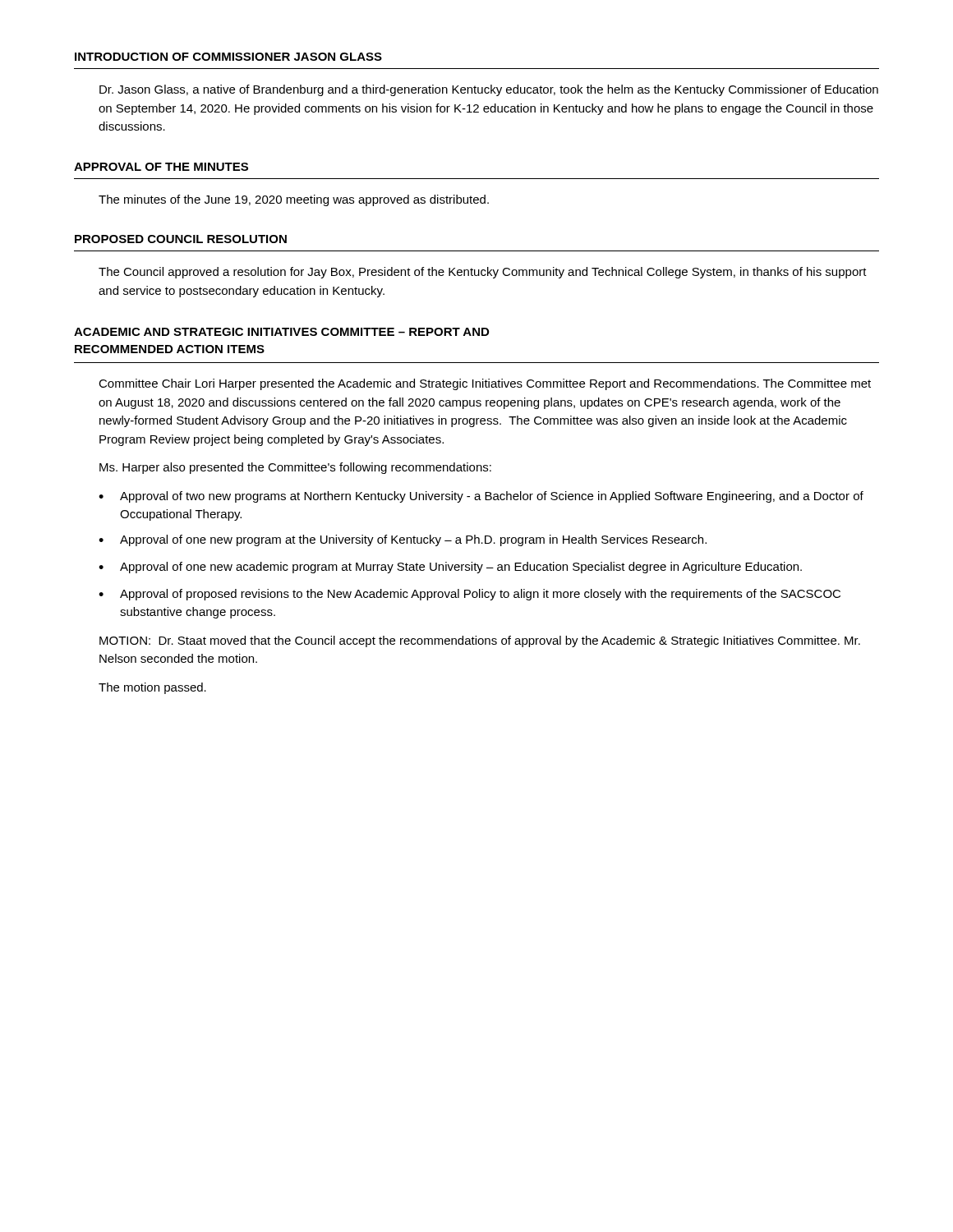Find the text that reads "The motion passed."

(153, 687)
